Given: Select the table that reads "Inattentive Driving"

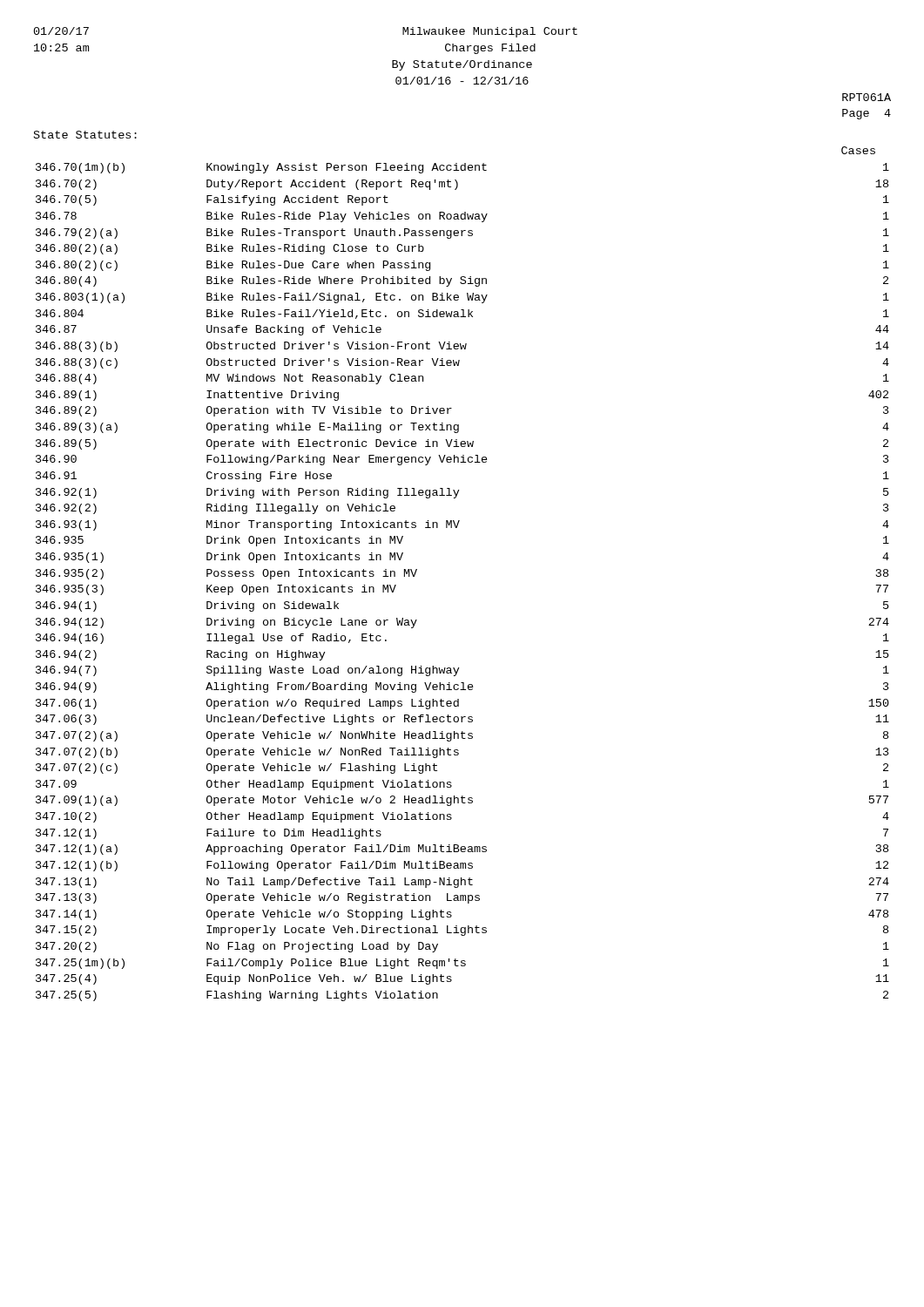Looking at the screenshot, I should [x=462, y=582].
